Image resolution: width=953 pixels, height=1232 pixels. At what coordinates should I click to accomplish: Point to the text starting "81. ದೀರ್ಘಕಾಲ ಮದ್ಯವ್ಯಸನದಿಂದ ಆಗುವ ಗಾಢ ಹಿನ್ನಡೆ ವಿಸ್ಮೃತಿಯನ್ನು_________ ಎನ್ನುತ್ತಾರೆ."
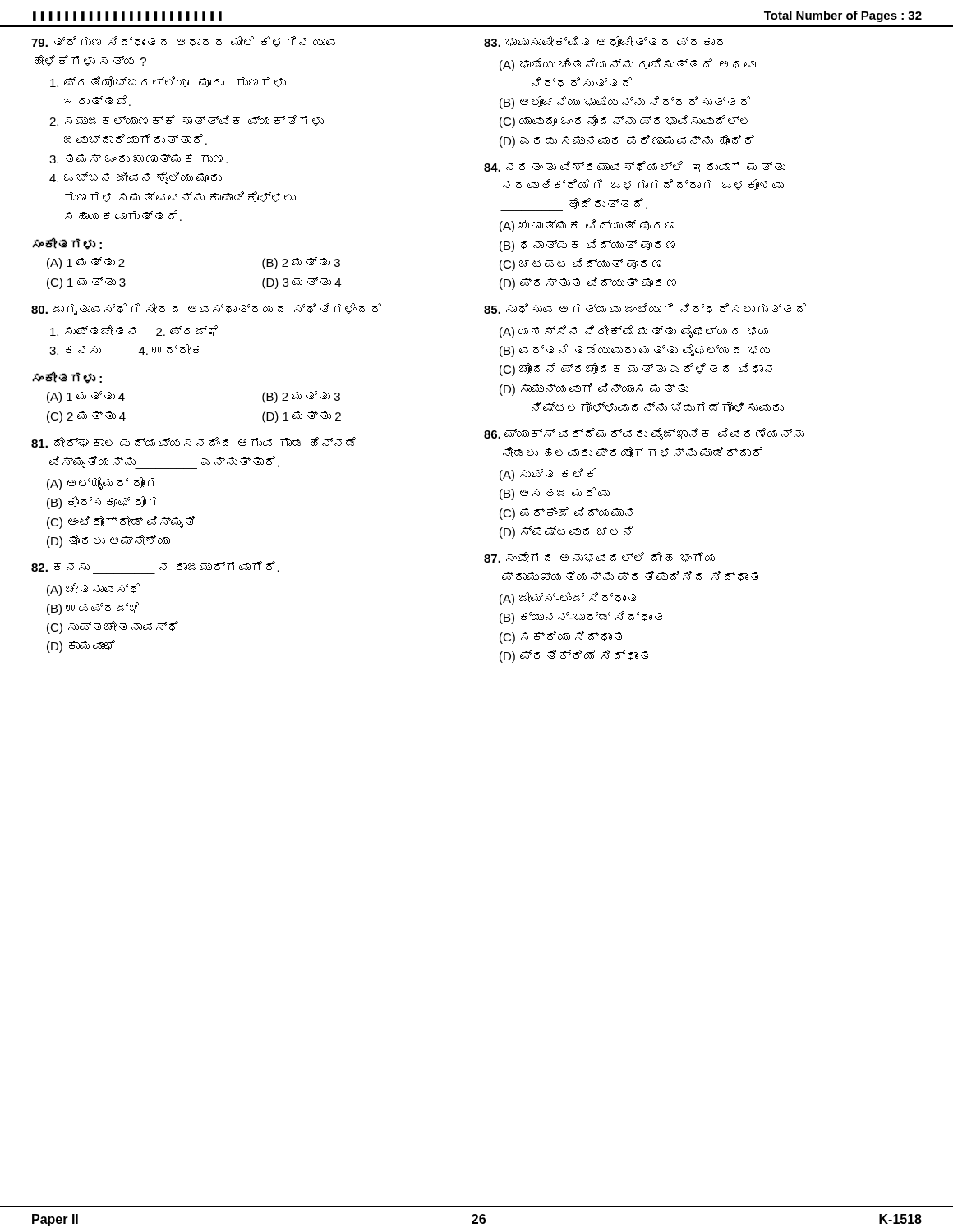(193, 442)
